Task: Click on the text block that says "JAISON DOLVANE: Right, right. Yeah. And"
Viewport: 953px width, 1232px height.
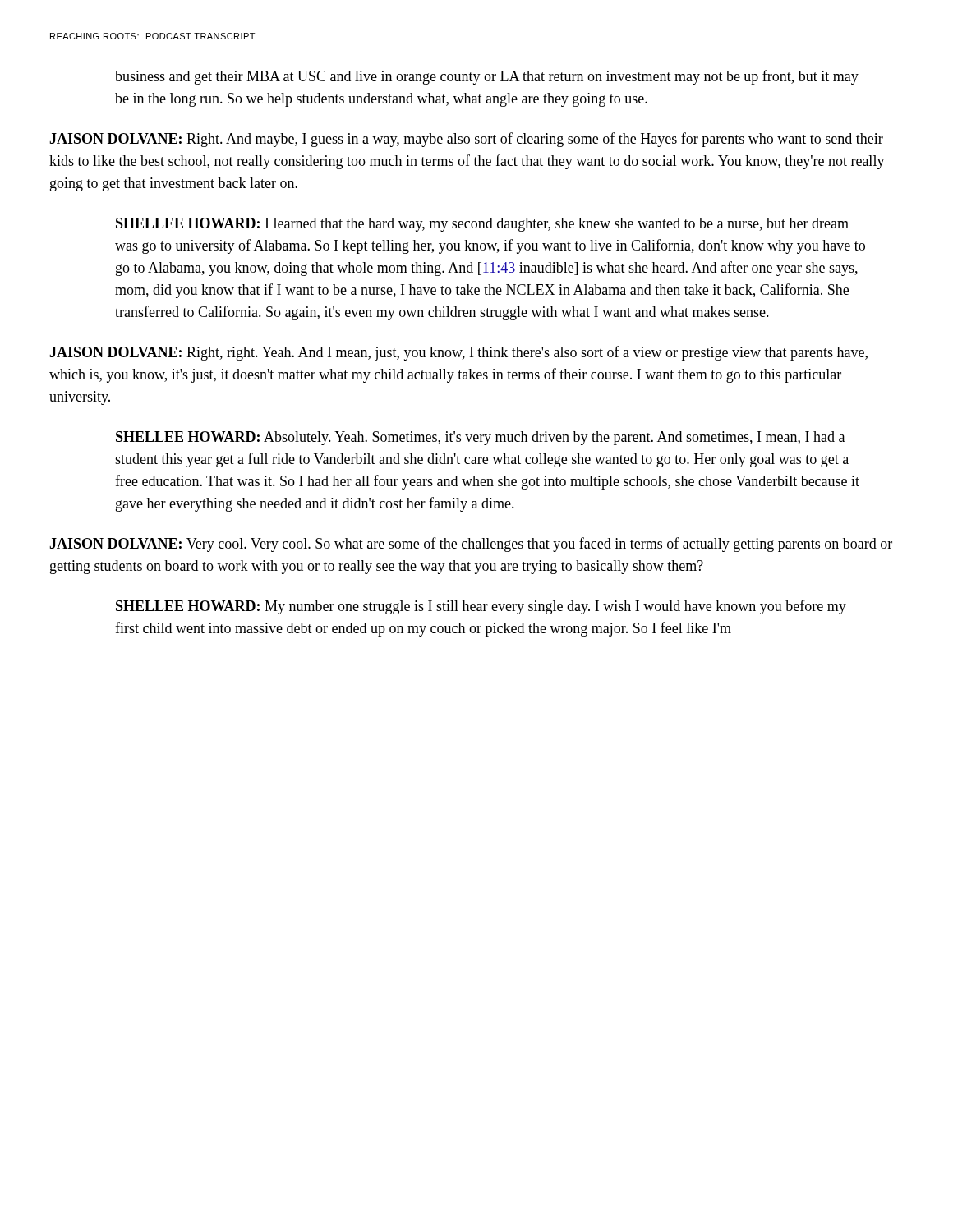Action: pos(459,375)
